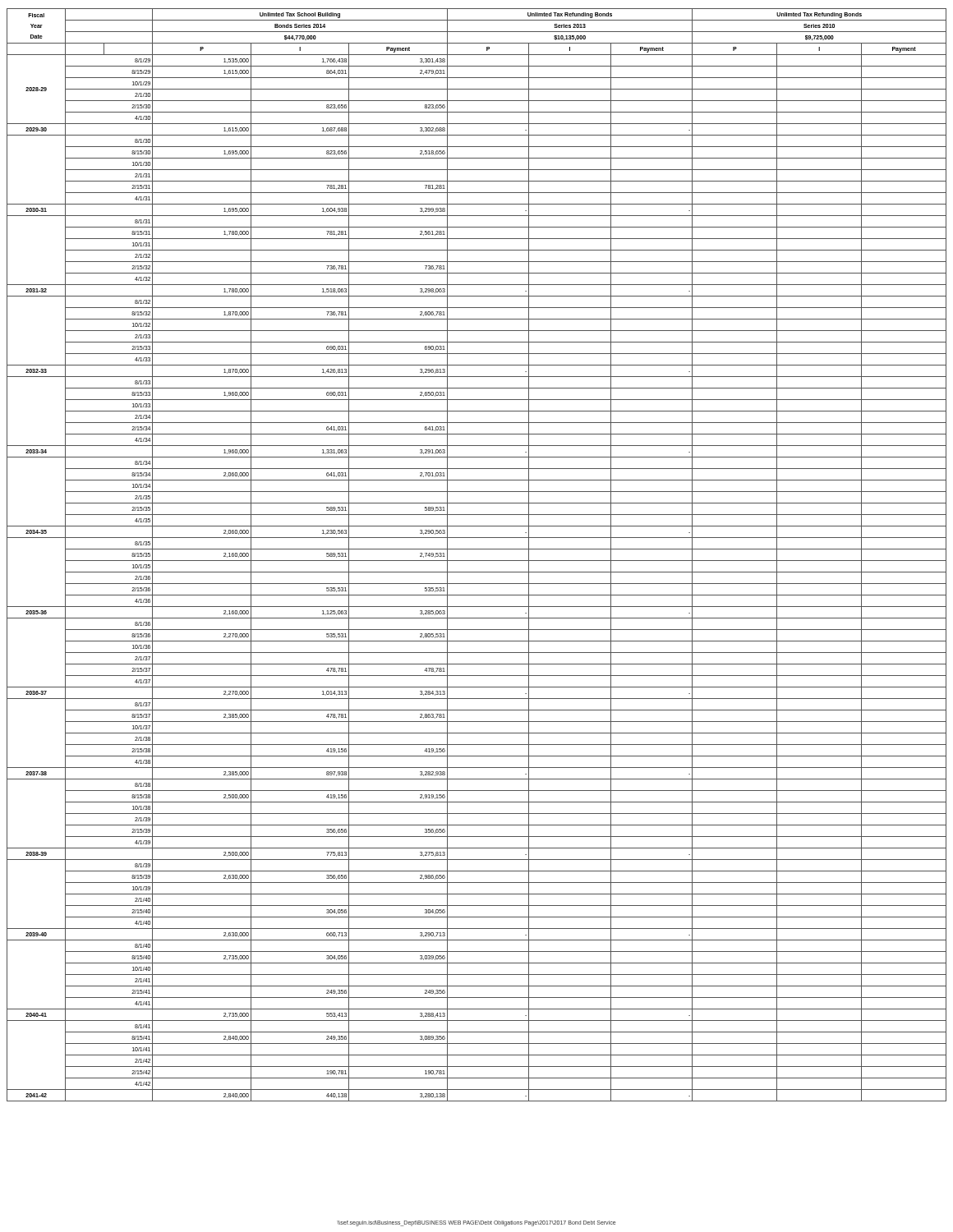Locate the table with the text "Unlimted Tax Refunding Bonds"
Image resolution: width=953 pixels, height=1232 pixels.
(x=476, y=555)
